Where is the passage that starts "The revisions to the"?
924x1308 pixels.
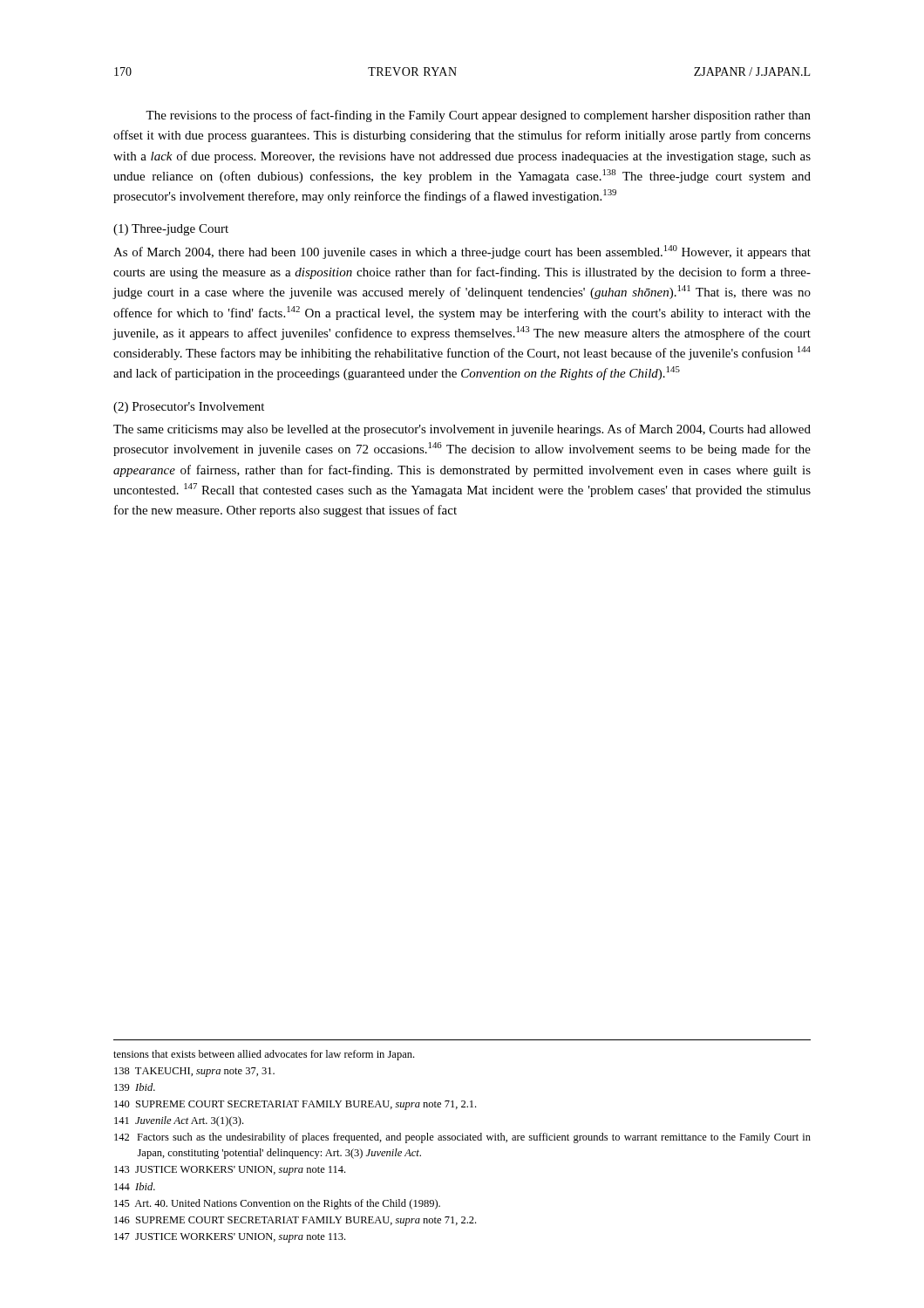462,156
